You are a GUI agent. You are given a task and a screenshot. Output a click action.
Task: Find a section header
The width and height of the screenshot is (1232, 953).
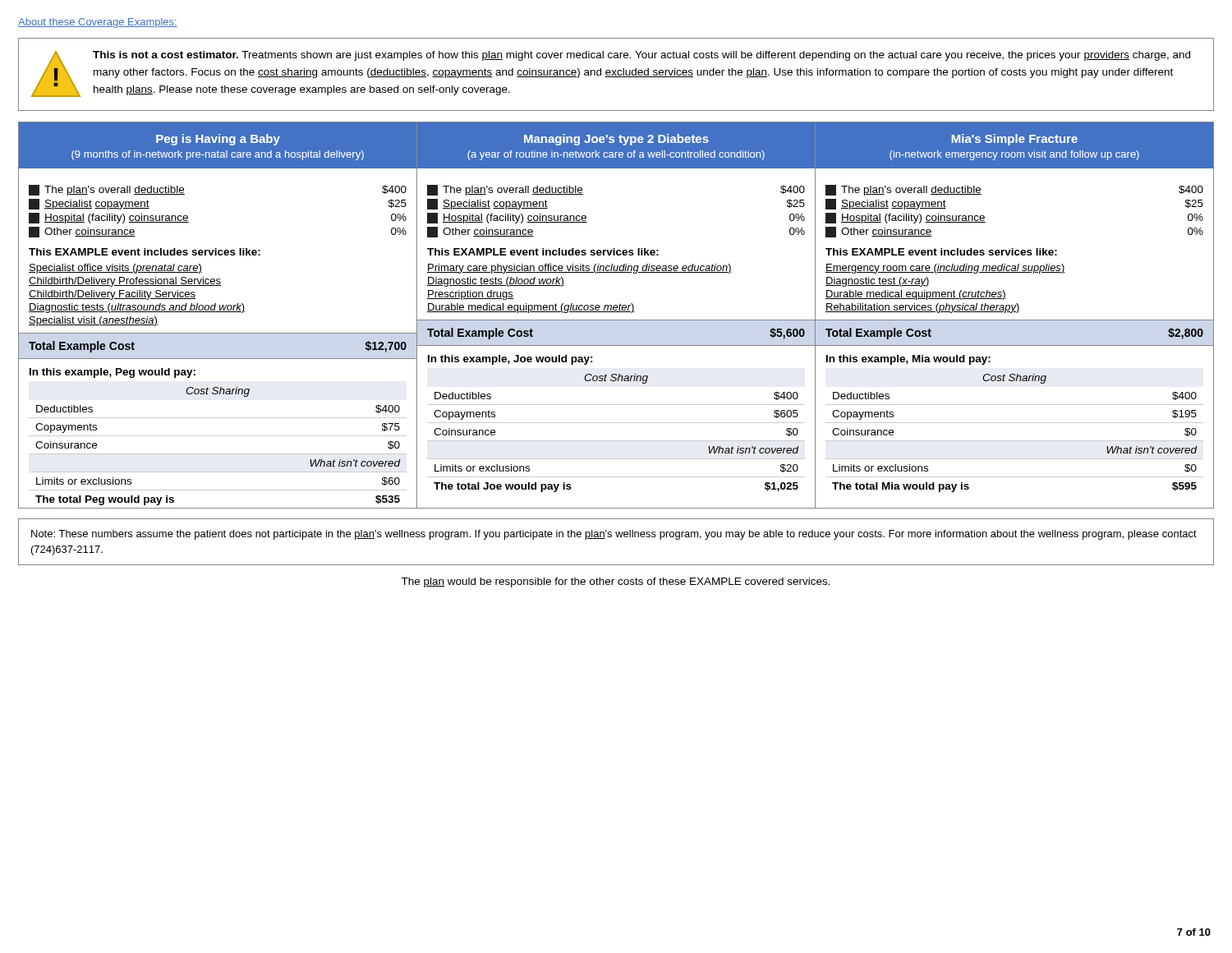[x=98, y=22]
